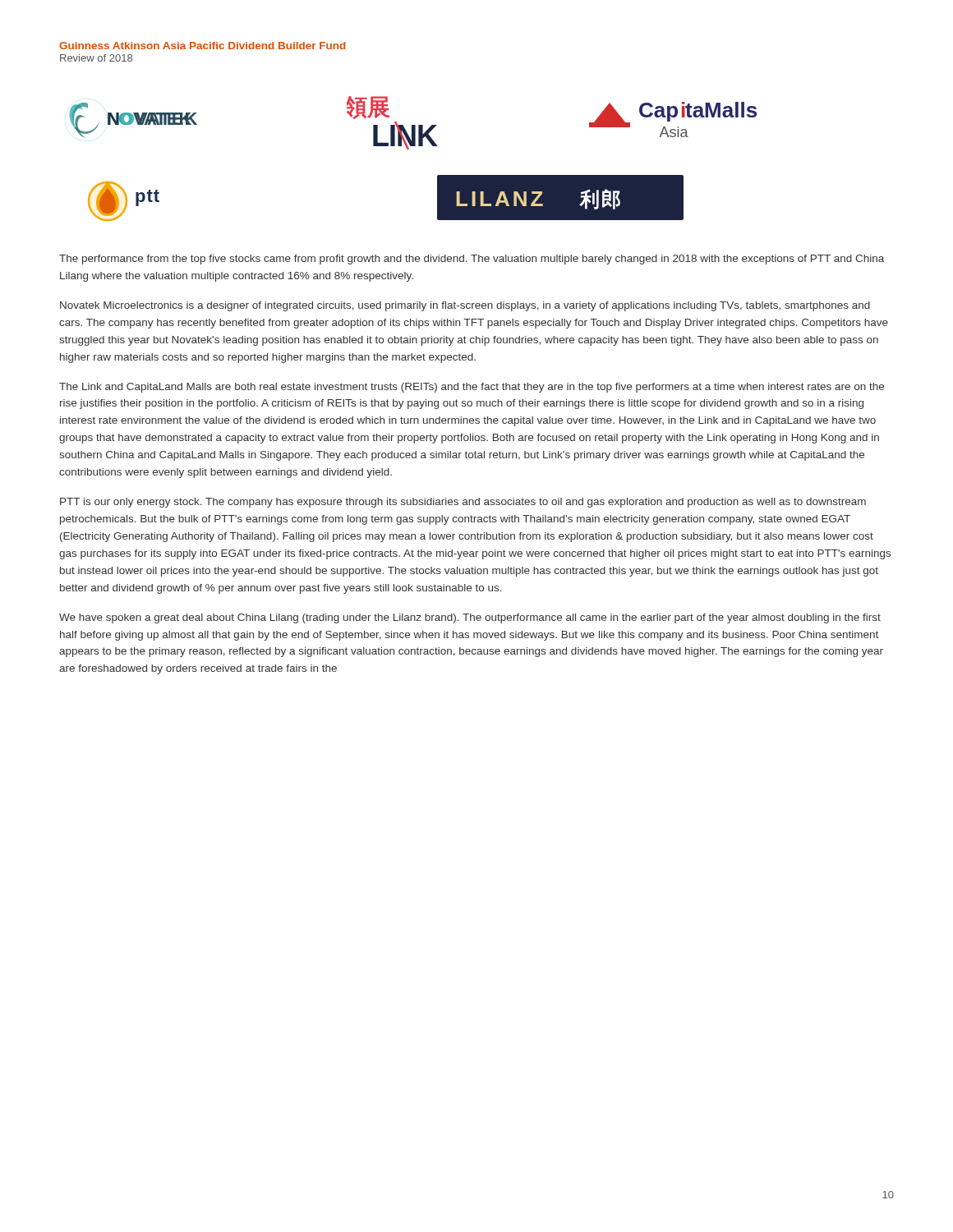
Task: Find the text block that says "PTT is our only"
Action: [475, 544]
